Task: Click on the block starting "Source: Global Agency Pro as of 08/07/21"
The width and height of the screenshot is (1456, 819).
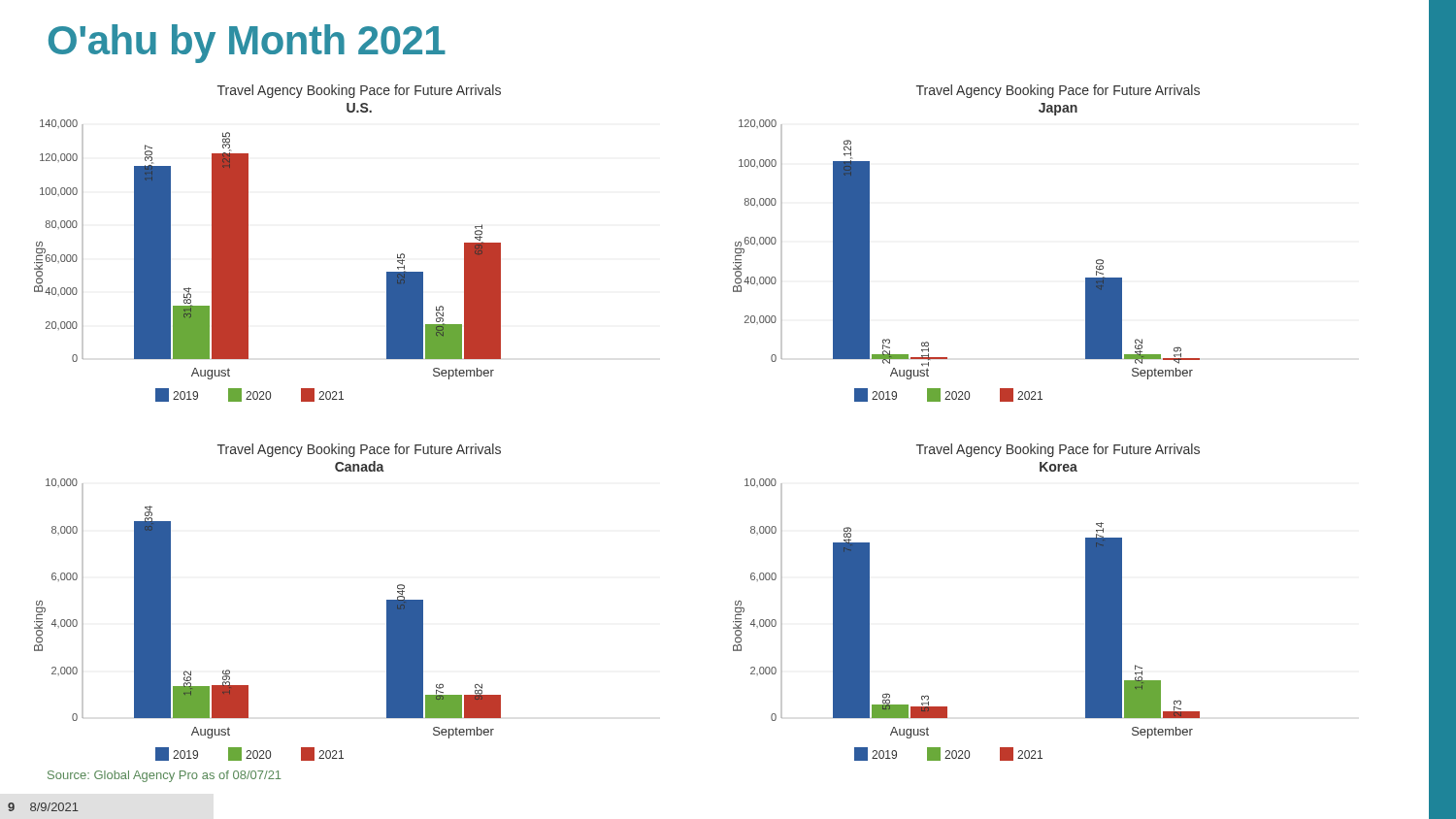Action: pyautogui.click(x=164, y=775)
